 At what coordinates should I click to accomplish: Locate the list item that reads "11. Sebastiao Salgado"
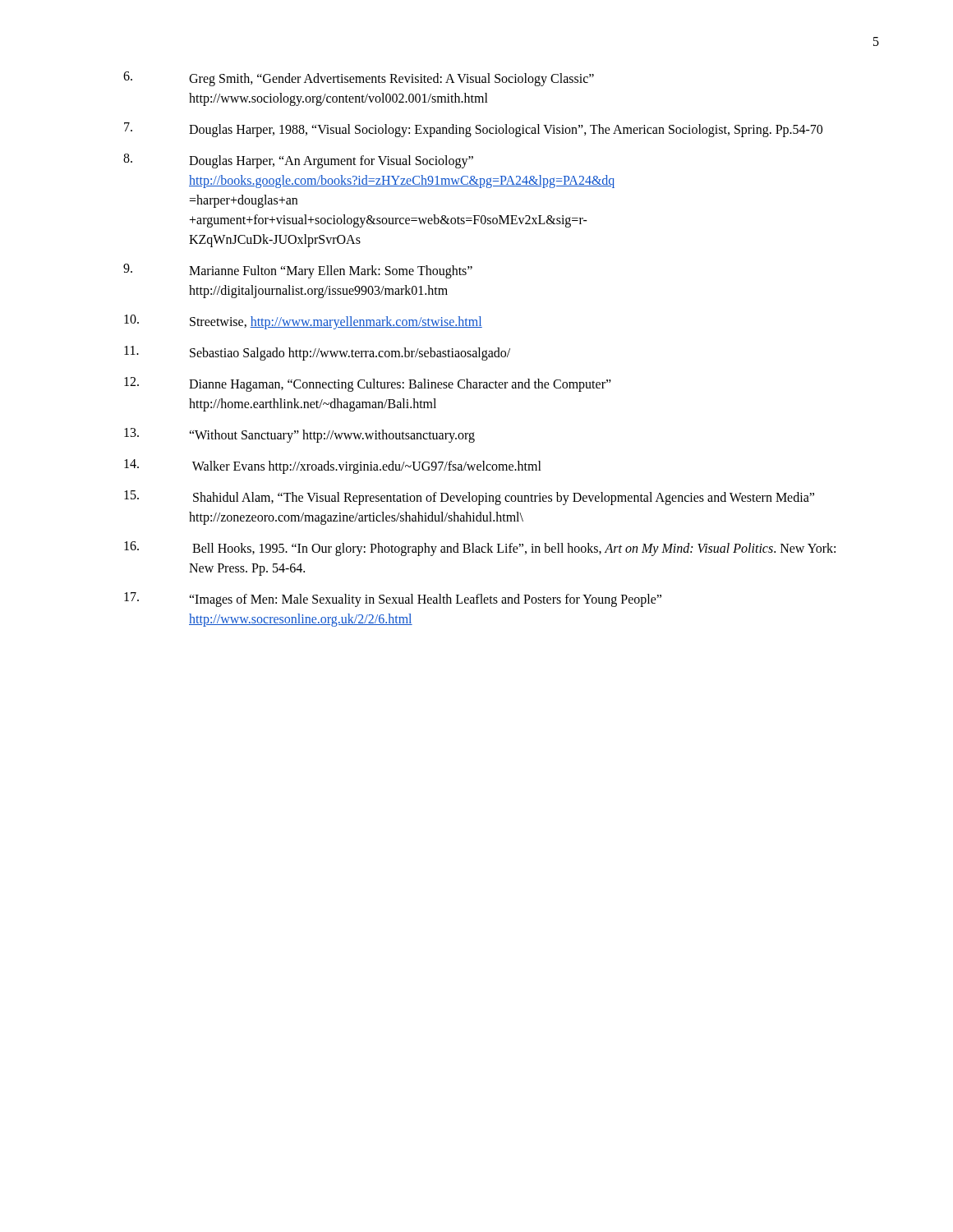[481, 356]
